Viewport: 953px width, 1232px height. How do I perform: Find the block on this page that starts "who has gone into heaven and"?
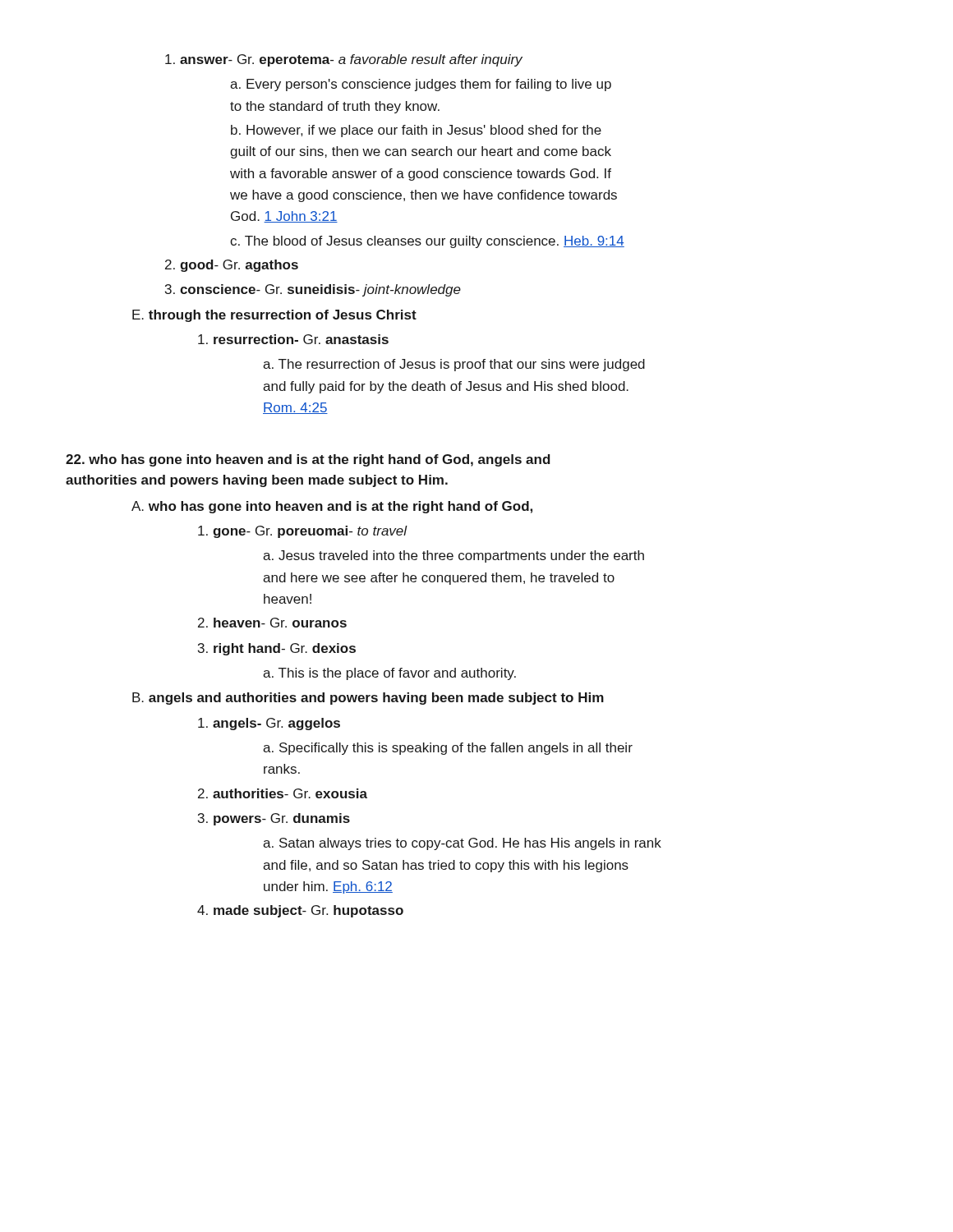point(308,470)
